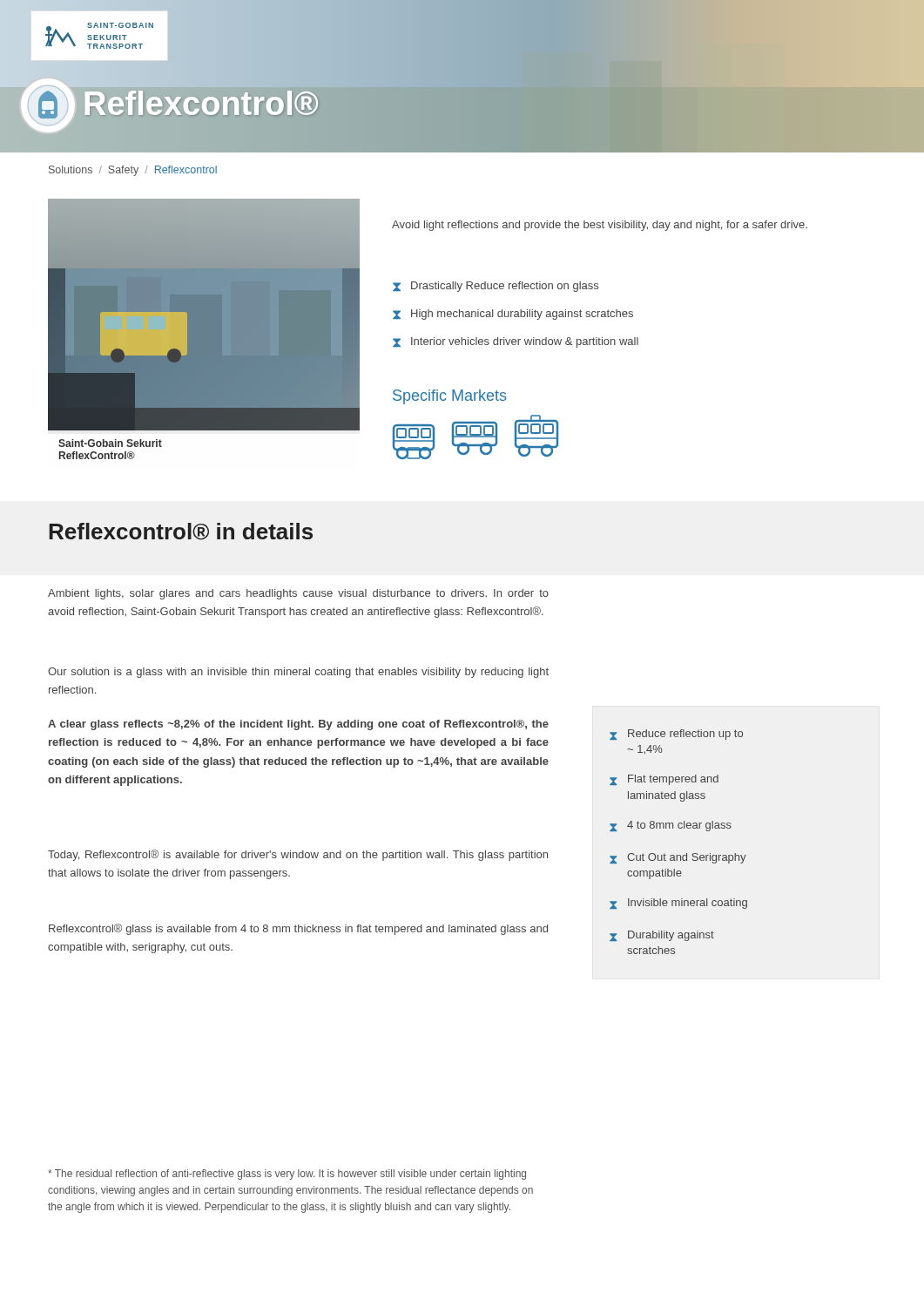924x1307 pixels.
Task: Locate the passage starting "⧗ Drastically Reduce reflection on glass"
Action: pyautogui.click(x=495, y=287)
